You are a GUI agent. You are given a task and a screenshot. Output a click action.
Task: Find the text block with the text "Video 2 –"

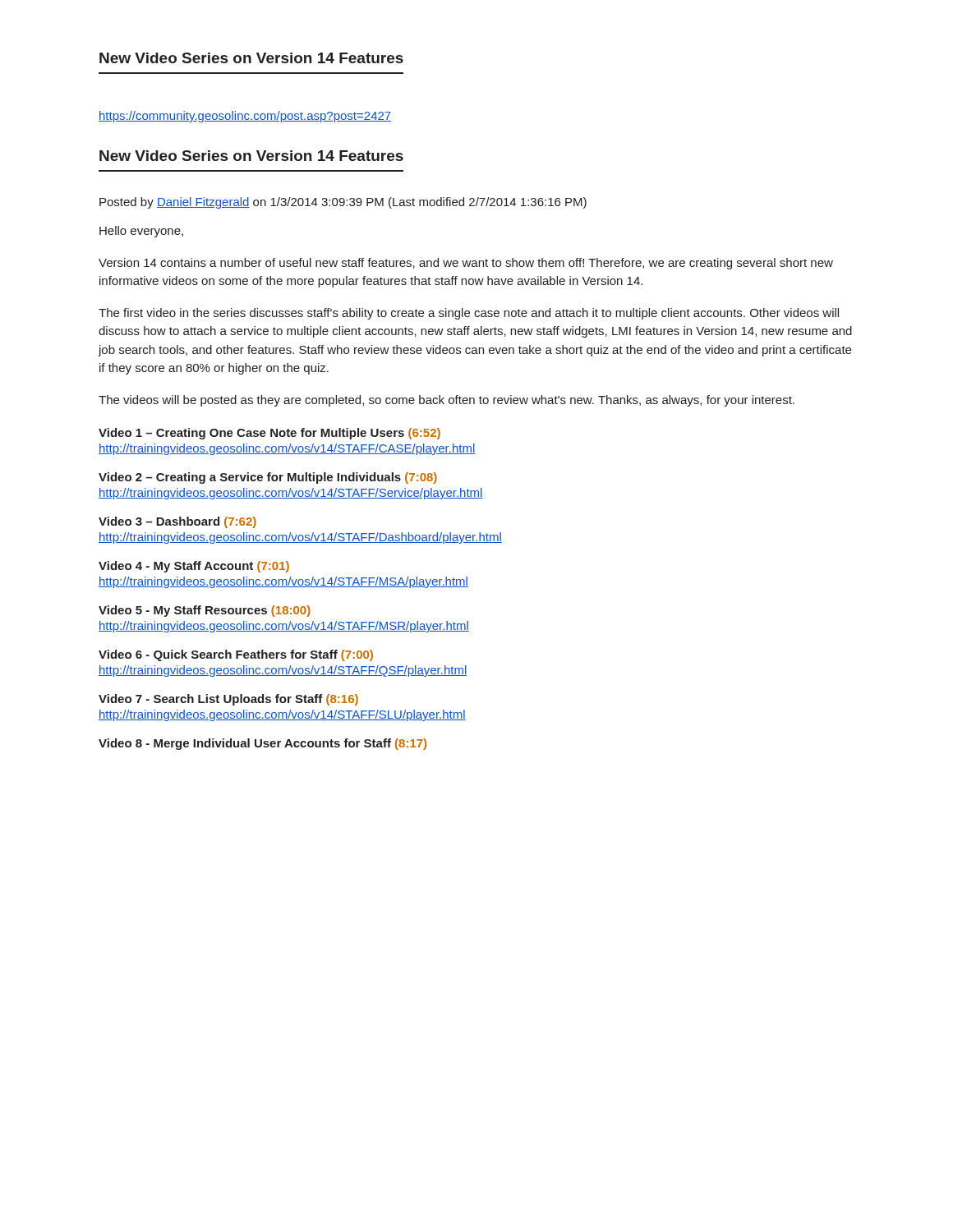(x=476, y=485)
